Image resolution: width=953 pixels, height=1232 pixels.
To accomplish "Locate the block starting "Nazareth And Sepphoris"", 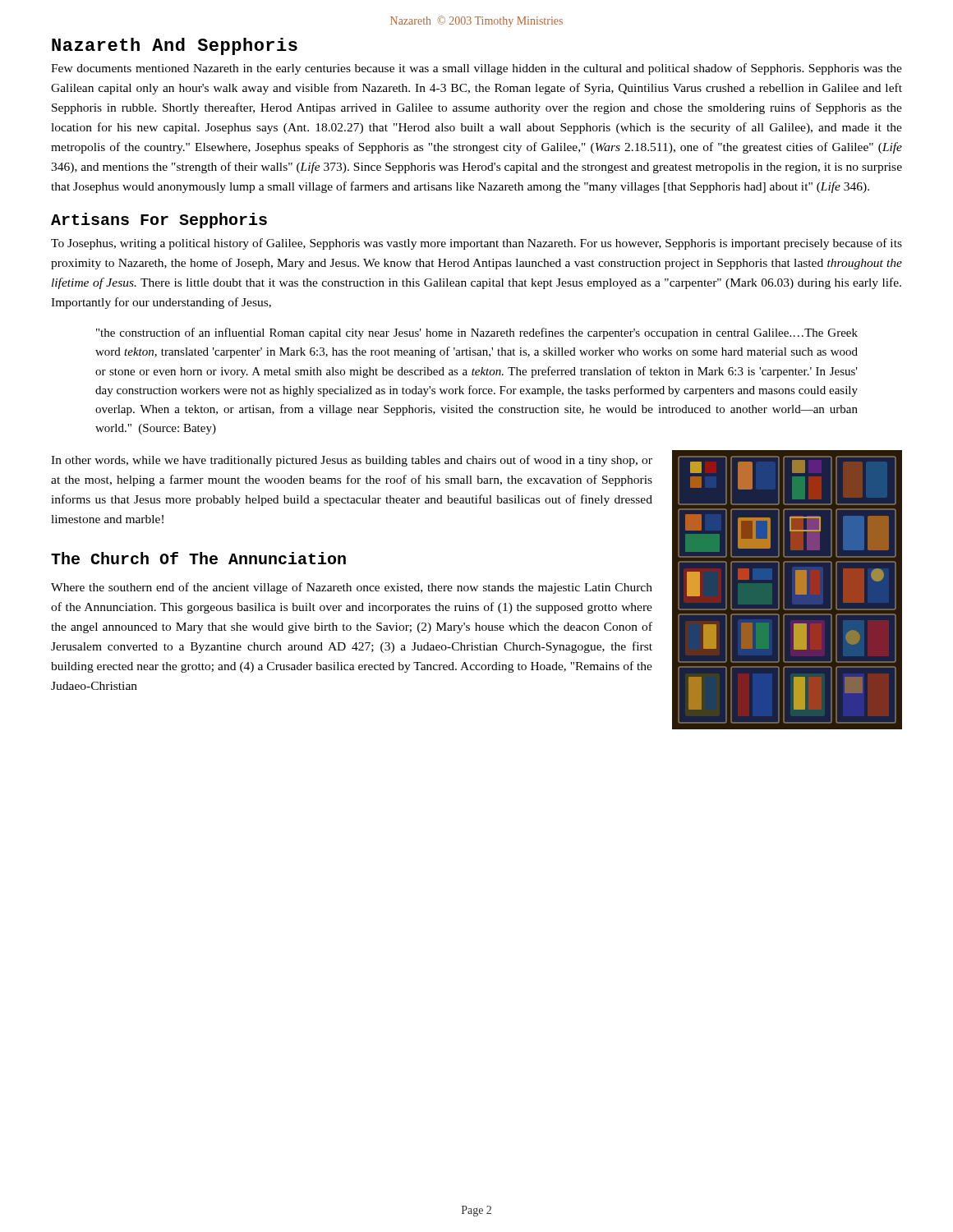I will [175, 46].
